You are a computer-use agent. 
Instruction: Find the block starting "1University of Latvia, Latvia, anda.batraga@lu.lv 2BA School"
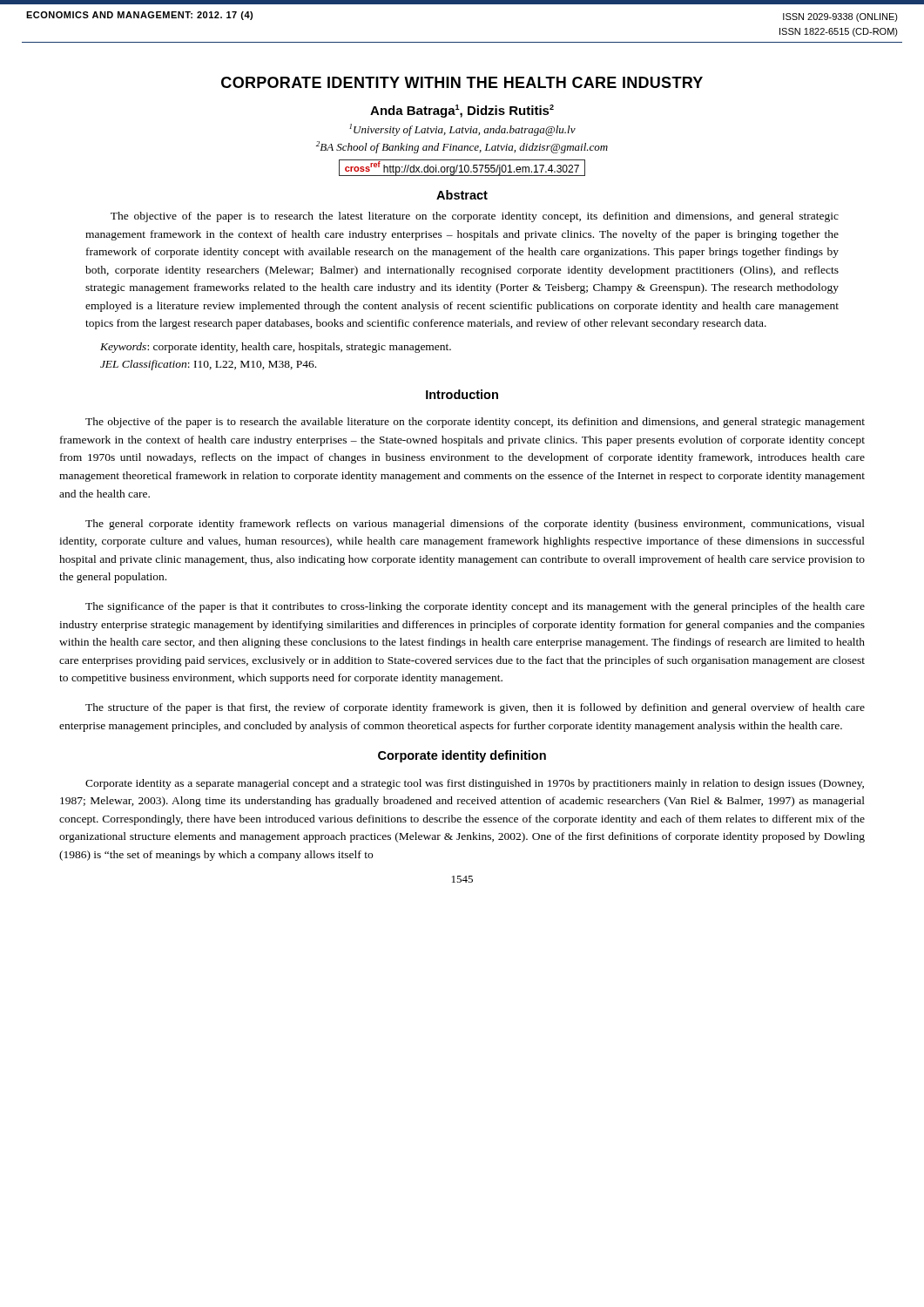point(462,138)
